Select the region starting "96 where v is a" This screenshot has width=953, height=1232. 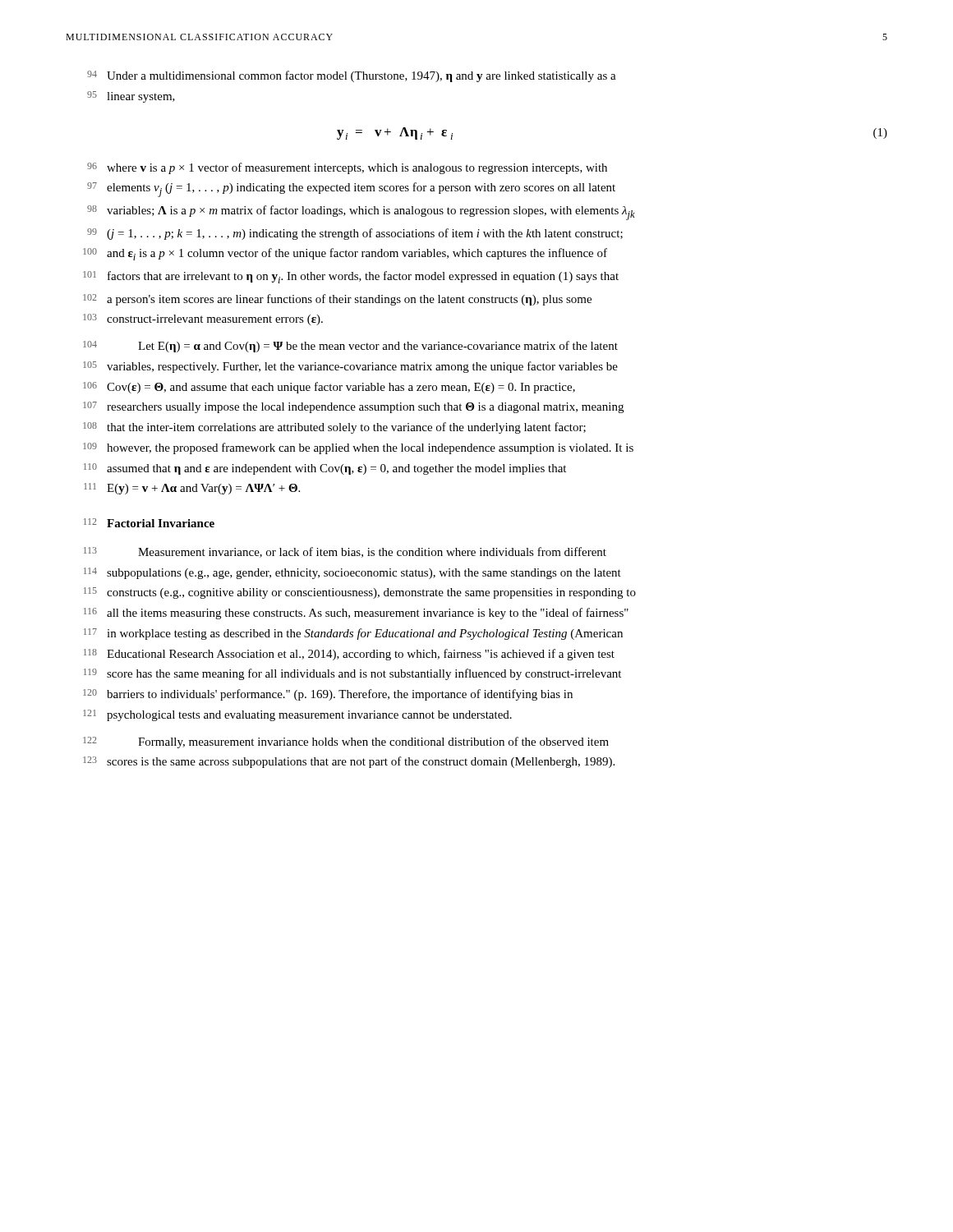[x=476, y=243]
